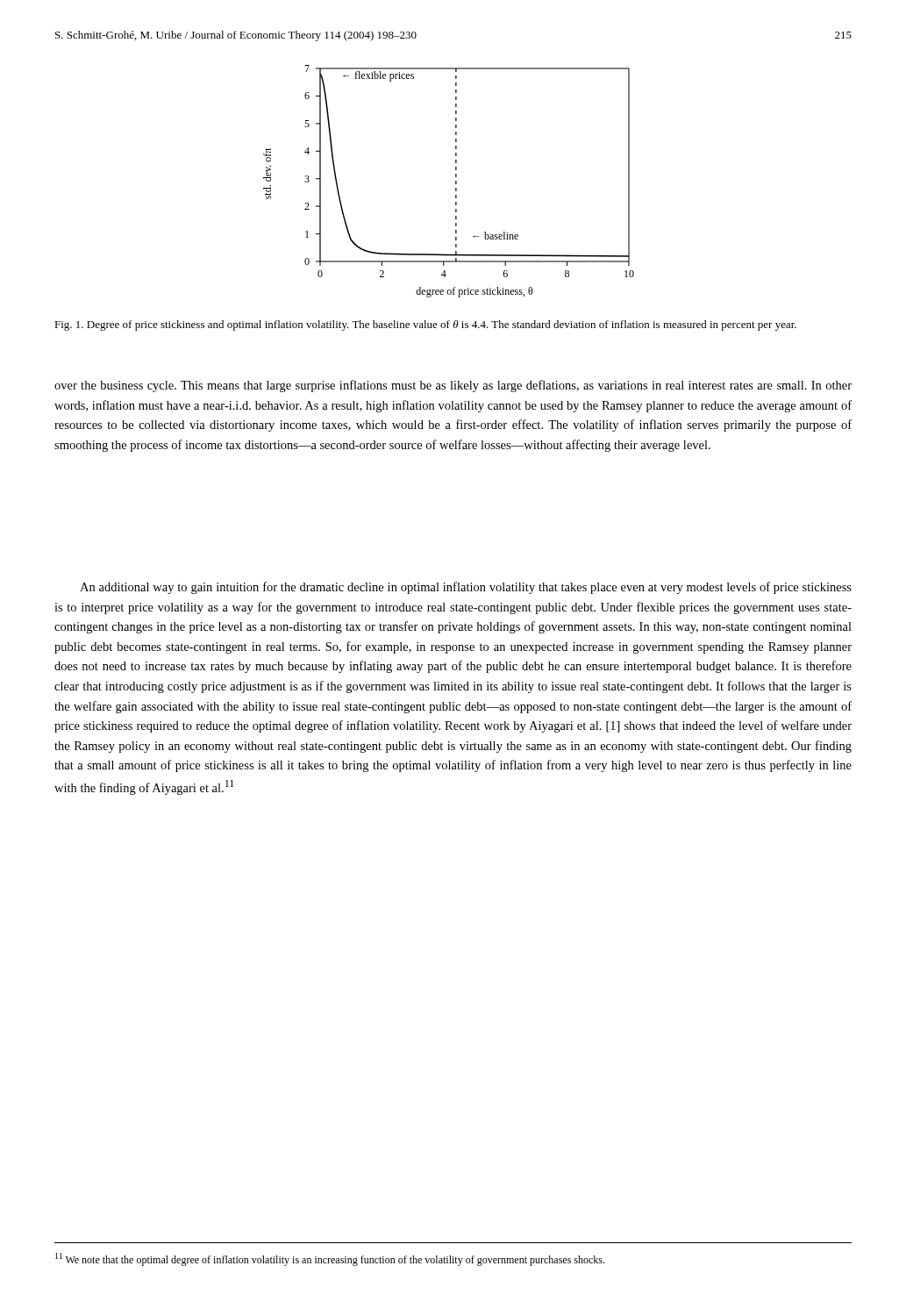Select the continuous plot
Image resolution: width=906 pixels, height=1316 pixels.
453,182
